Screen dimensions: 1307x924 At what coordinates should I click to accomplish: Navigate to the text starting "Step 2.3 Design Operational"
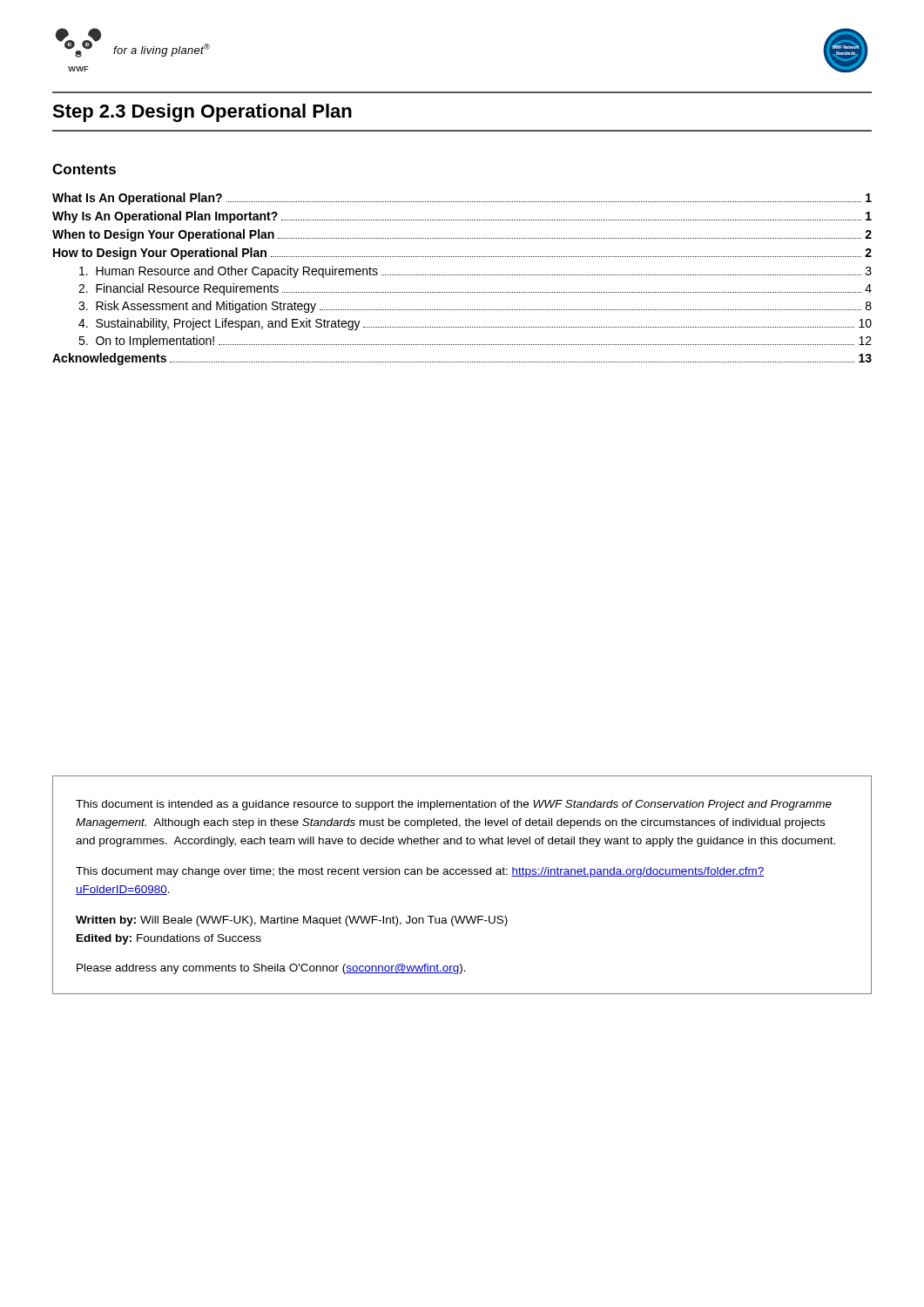[x=202, y=113]
